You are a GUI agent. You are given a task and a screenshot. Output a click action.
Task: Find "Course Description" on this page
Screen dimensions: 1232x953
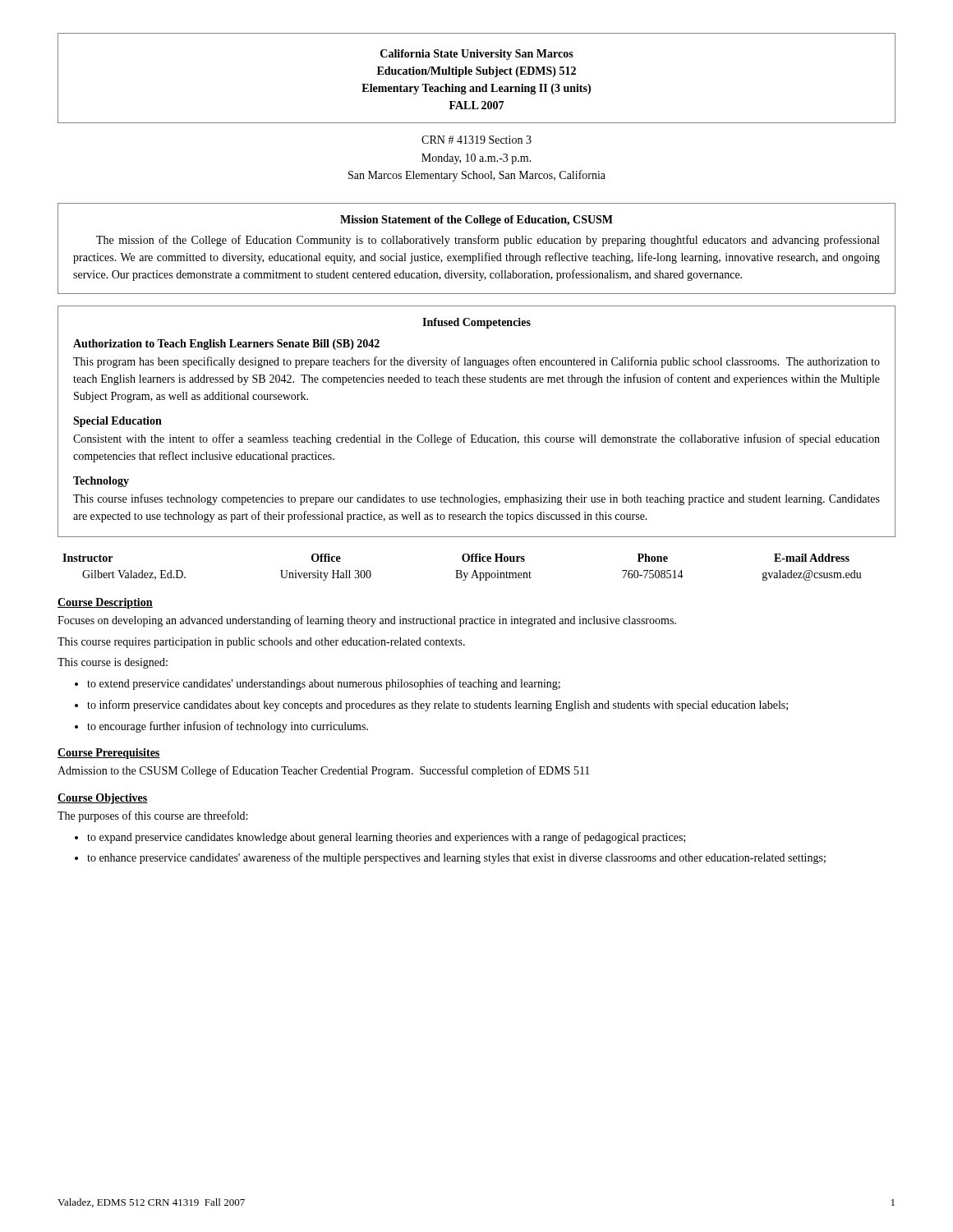tap(105, 602)
